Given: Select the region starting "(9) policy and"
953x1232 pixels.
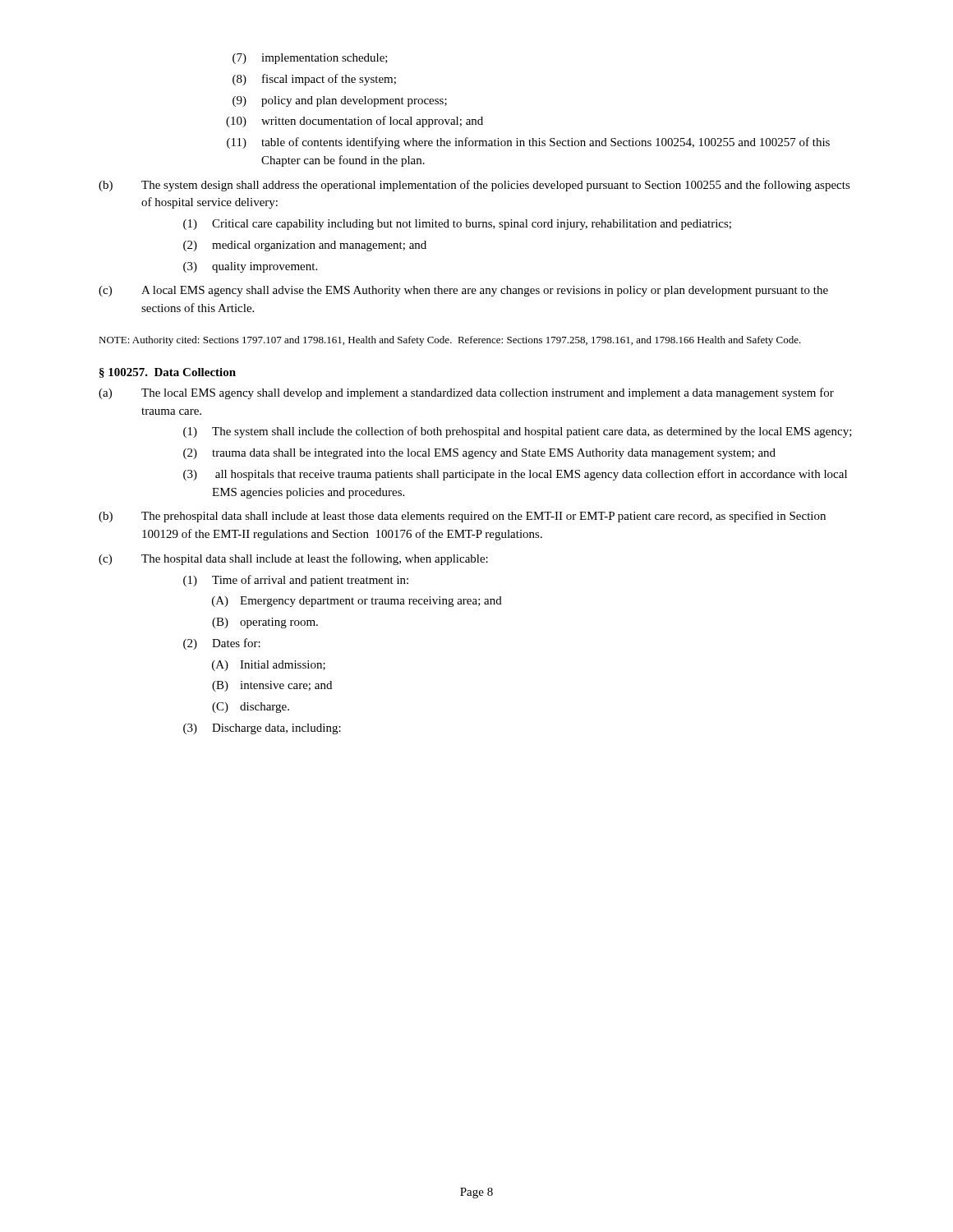Looking at the screenshot, I should click(x=340, y=101).
